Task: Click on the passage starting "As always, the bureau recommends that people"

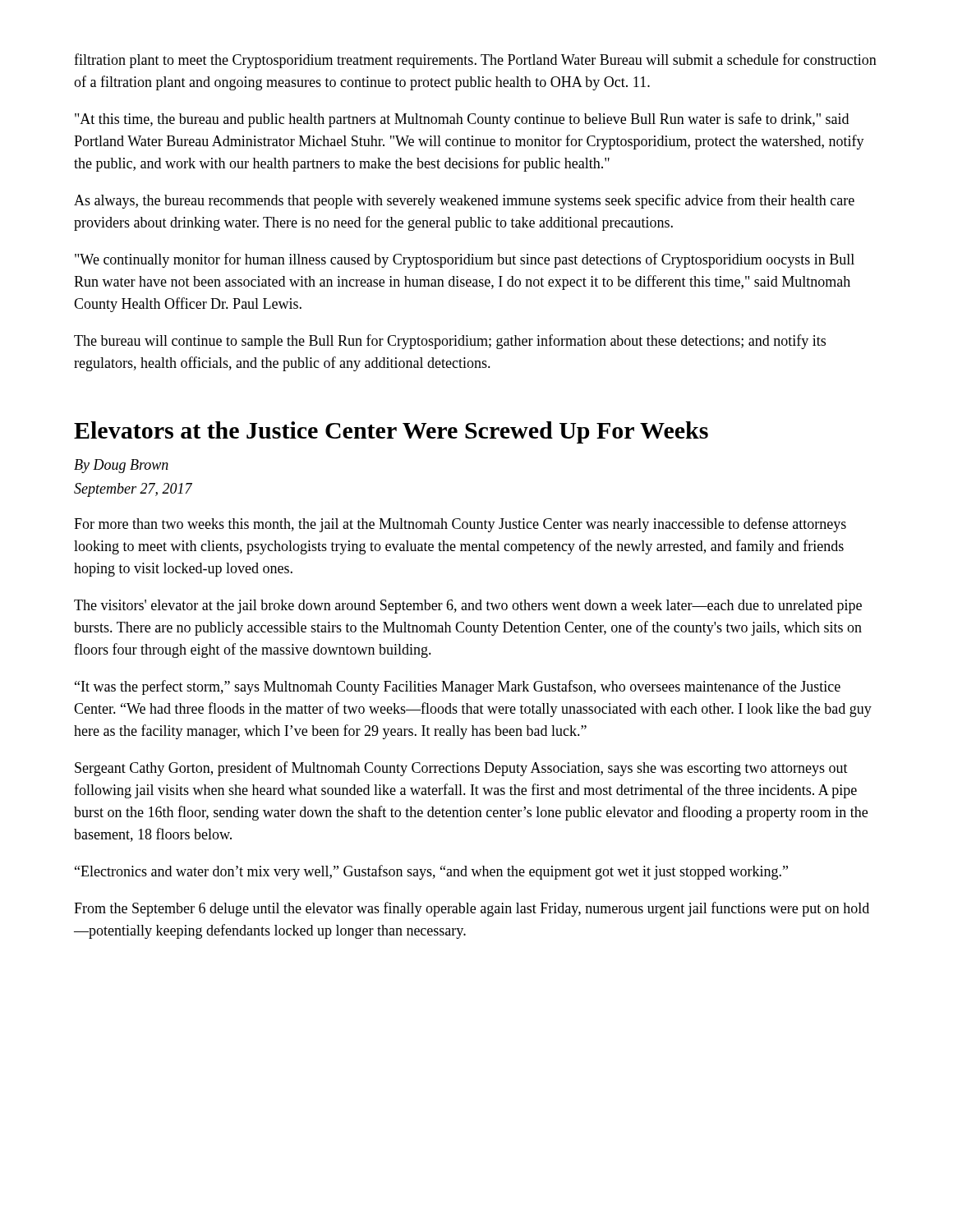Action: [x=464, y=211]
